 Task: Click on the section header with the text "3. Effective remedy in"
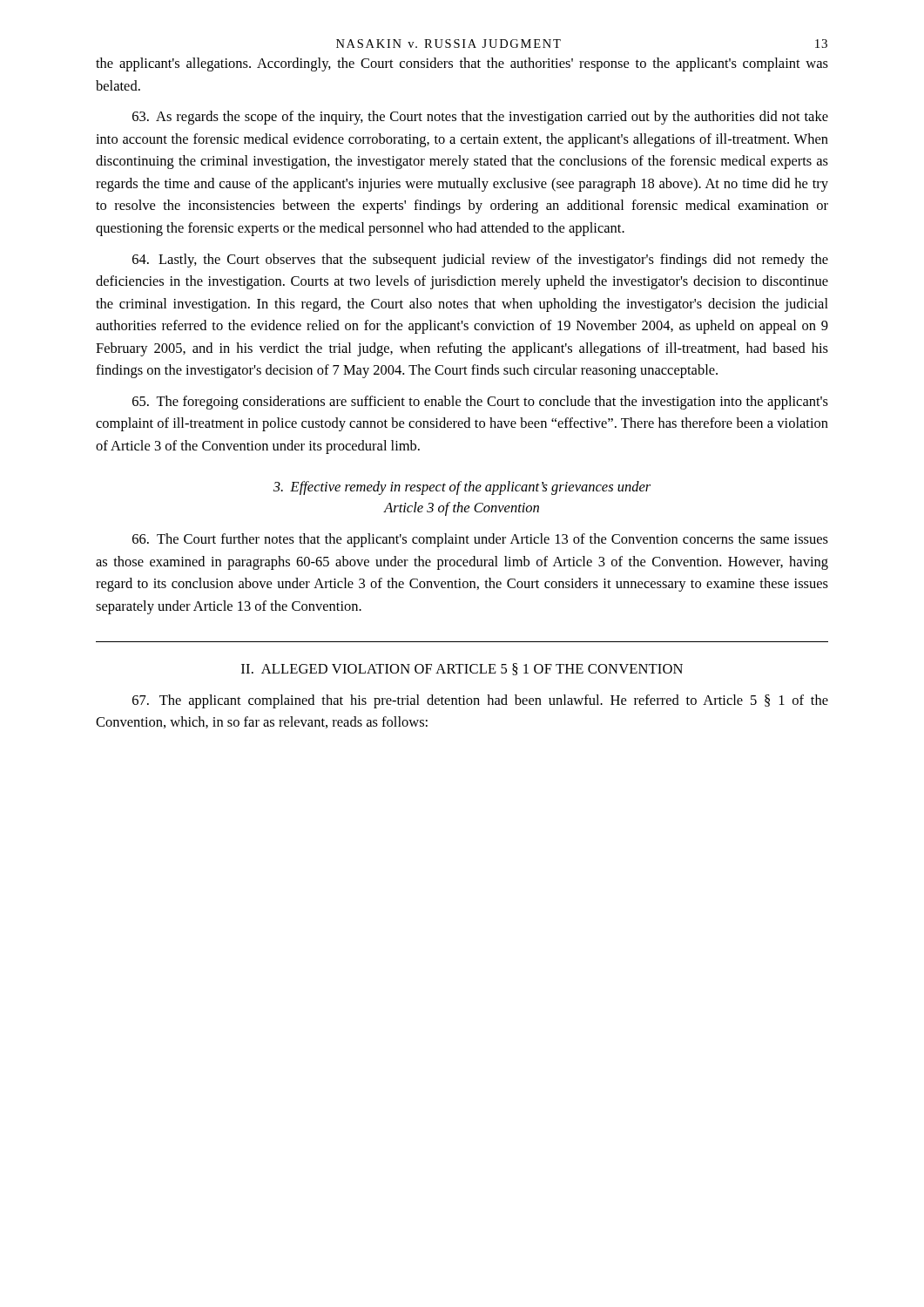click(x=462, y=497)
